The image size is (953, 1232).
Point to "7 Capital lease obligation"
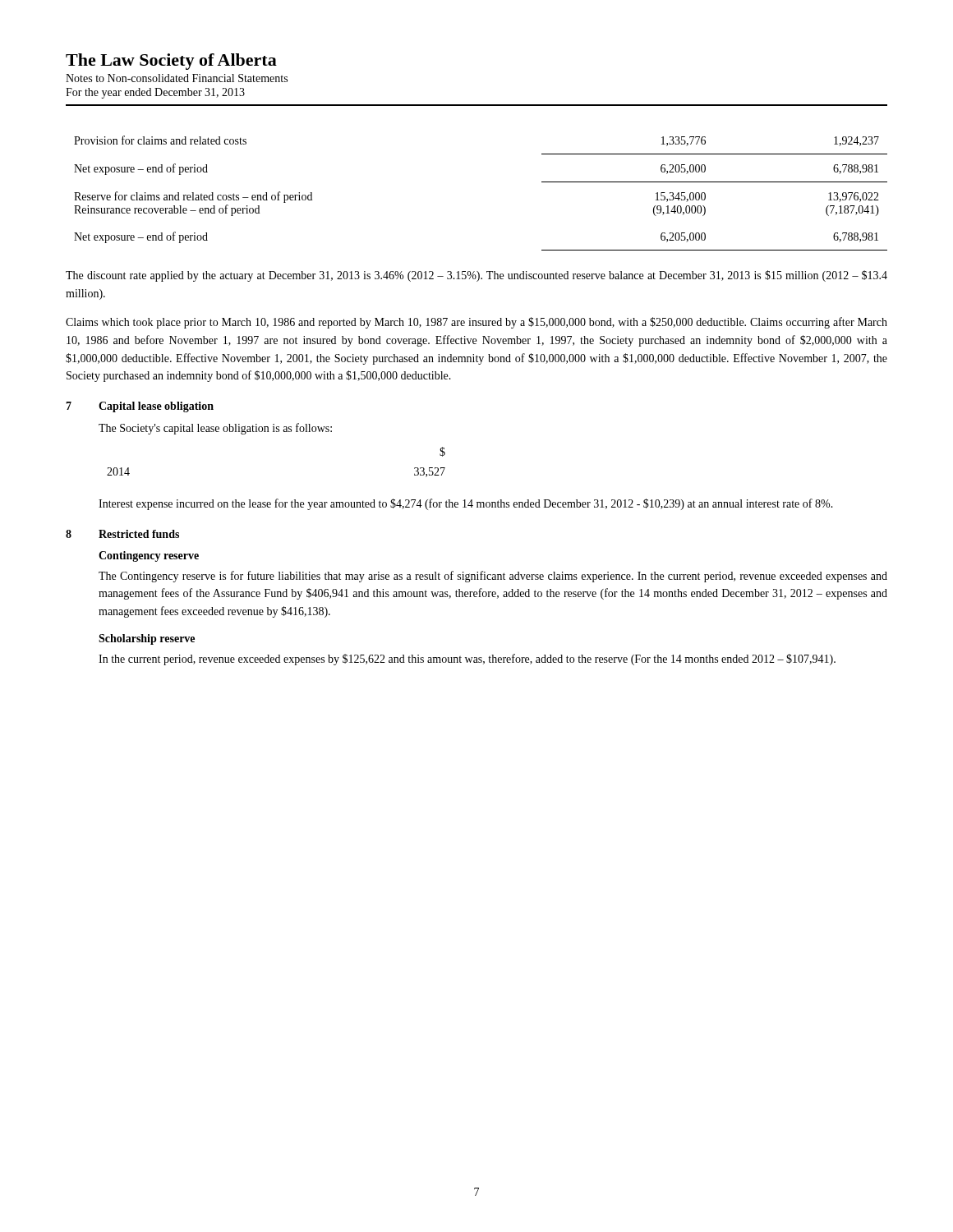click(140, 407)
